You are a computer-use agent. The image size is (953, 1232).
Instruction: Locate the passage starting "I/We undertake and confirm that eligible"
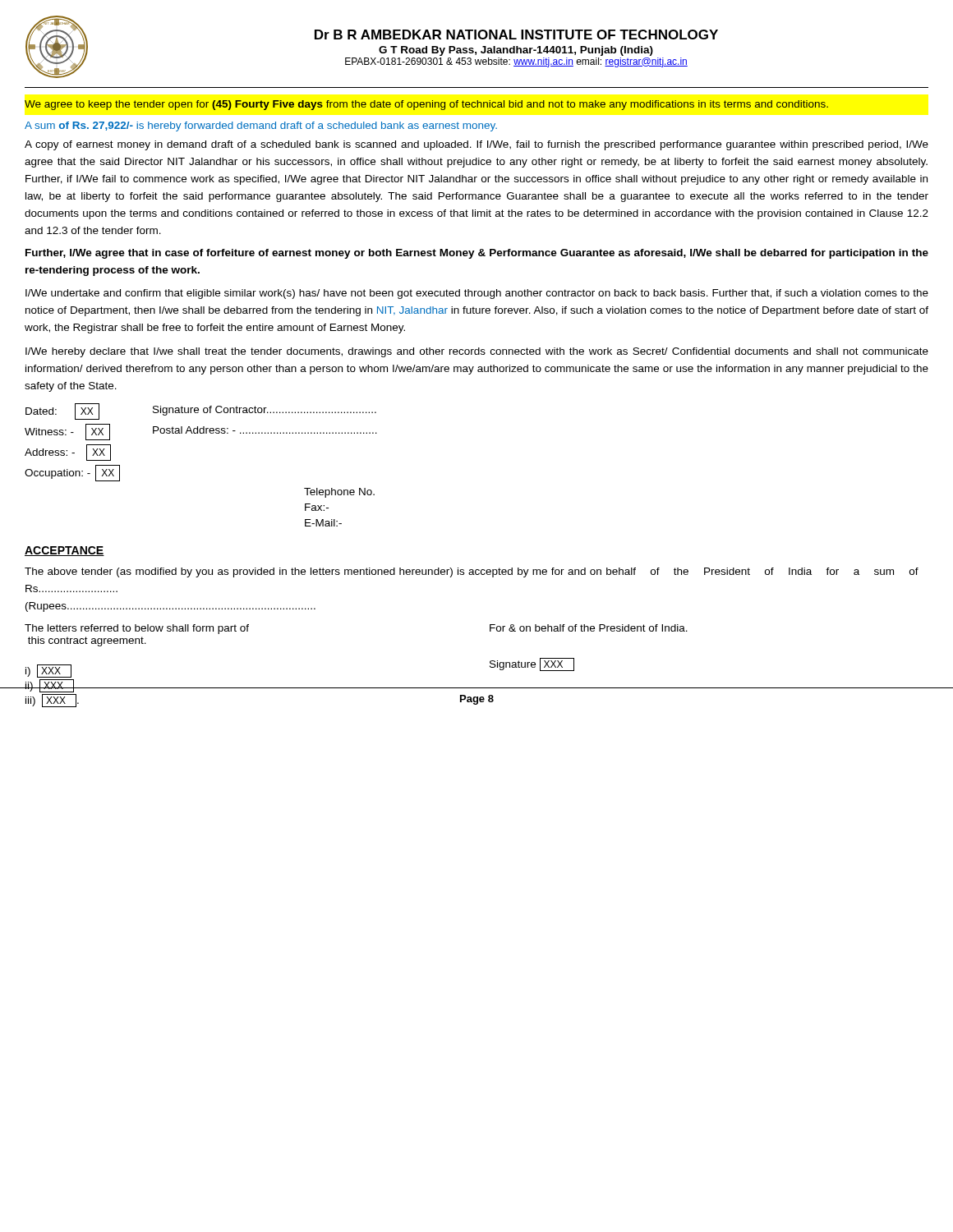pyautogui.click(x=476, y=310)
